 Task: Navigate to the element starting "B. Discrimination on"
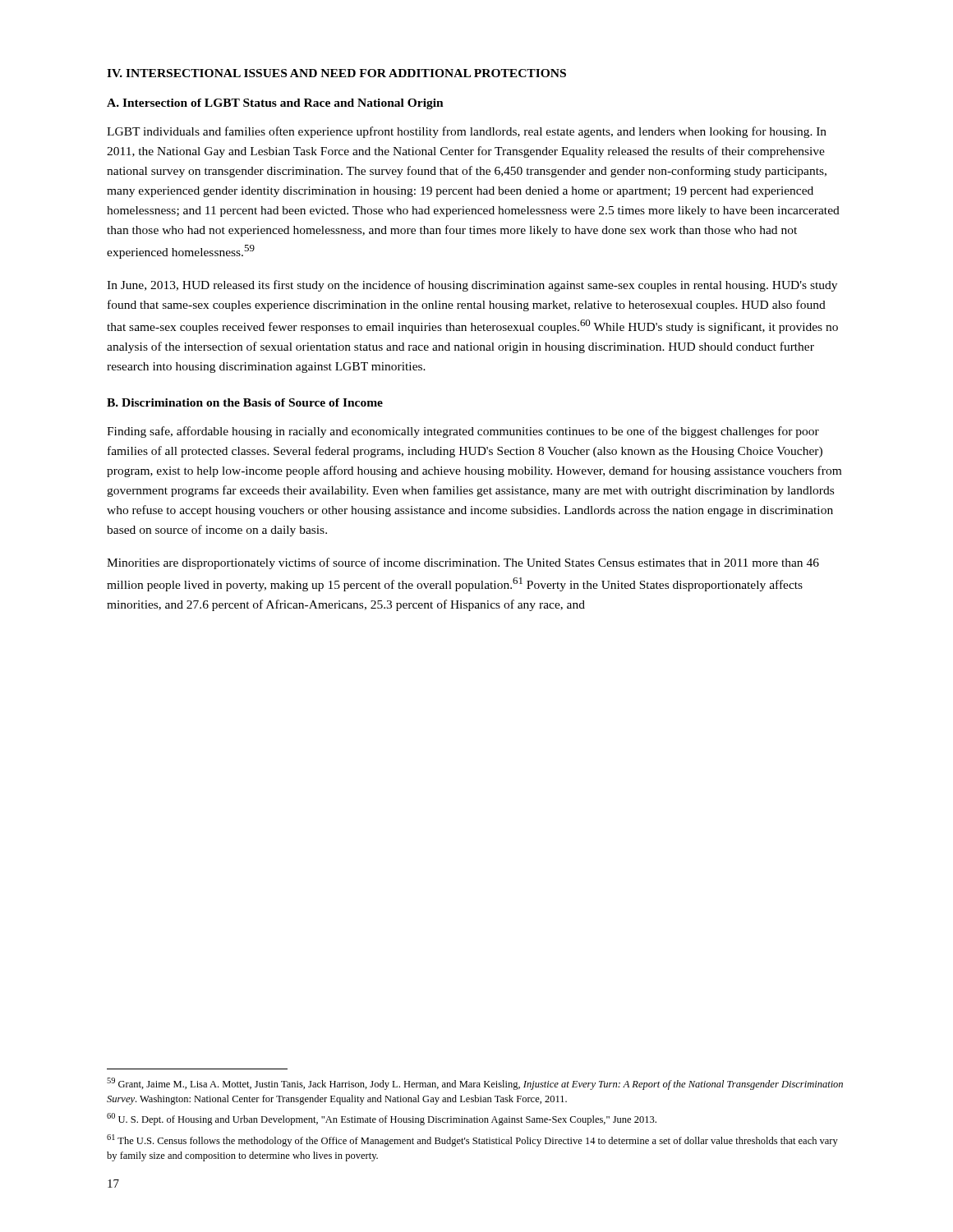[245, 402]
